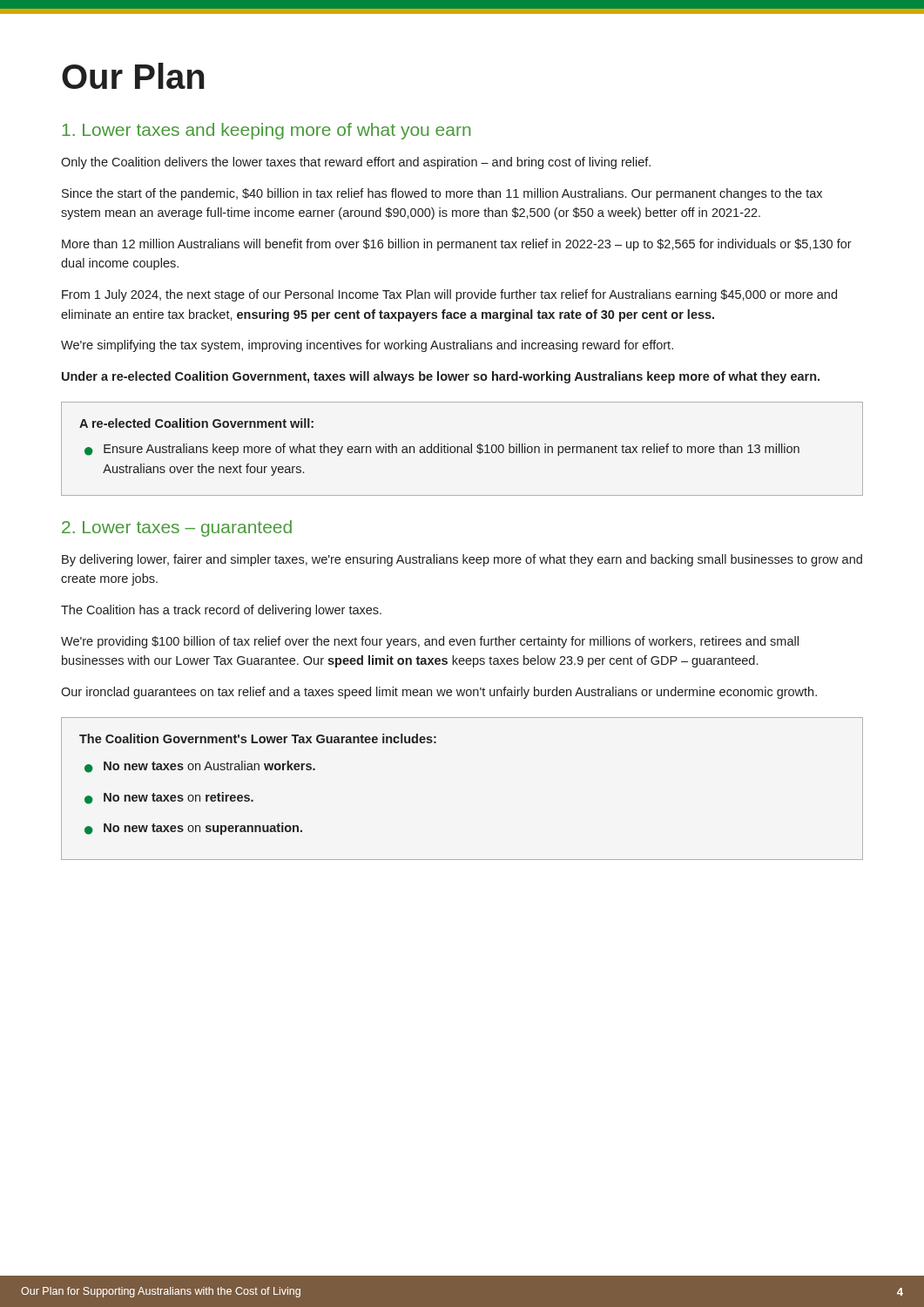The image size is (924, 1307).
Task: Click on the region starting "More than 12 million Australians will"
Action: click(x=456, y=254)
